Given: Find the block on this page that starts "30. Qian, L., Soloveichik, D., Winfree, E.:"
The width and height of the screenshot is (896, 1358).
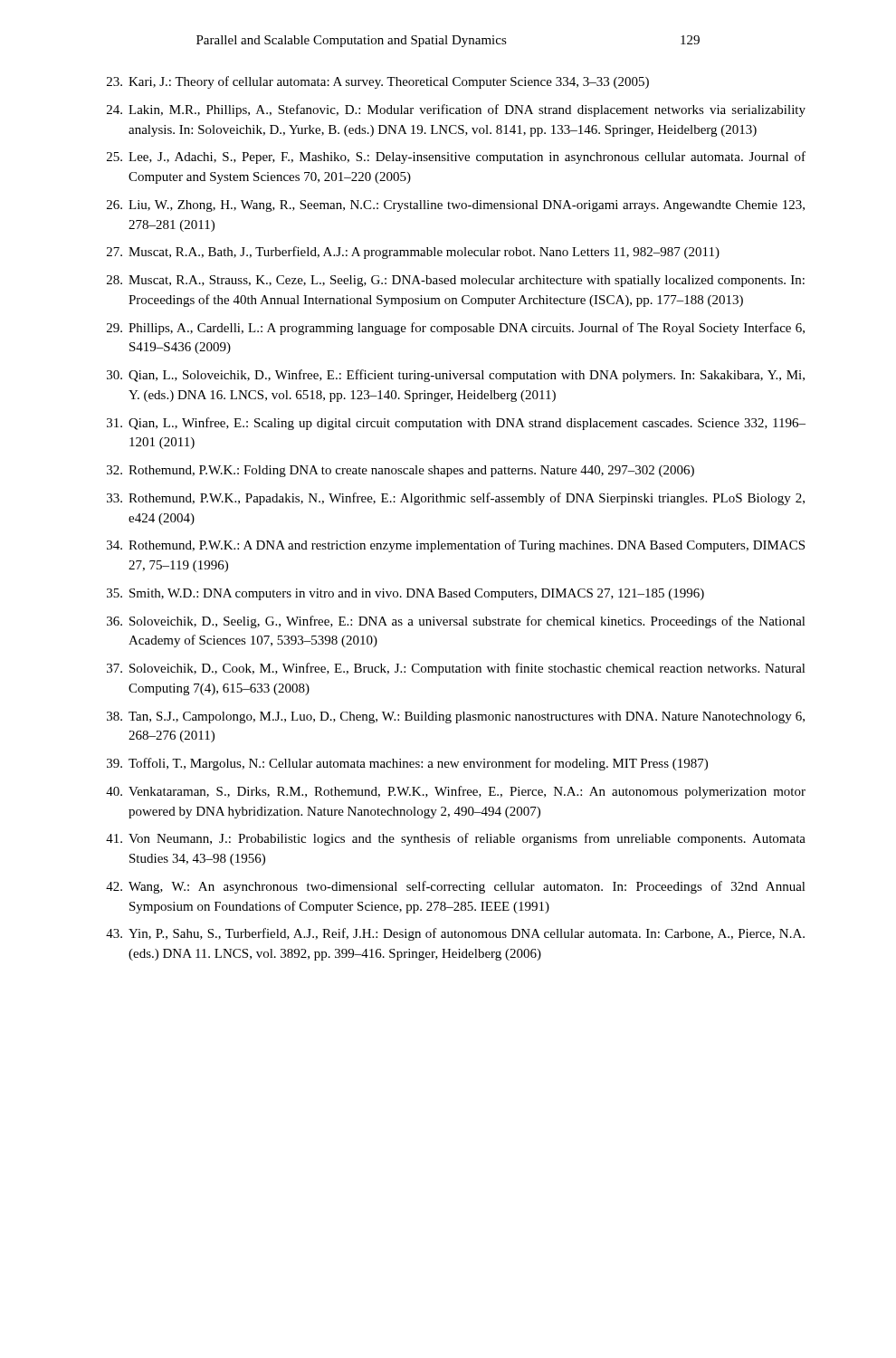Looking at the screenshot, I should (x=448, y=385).
